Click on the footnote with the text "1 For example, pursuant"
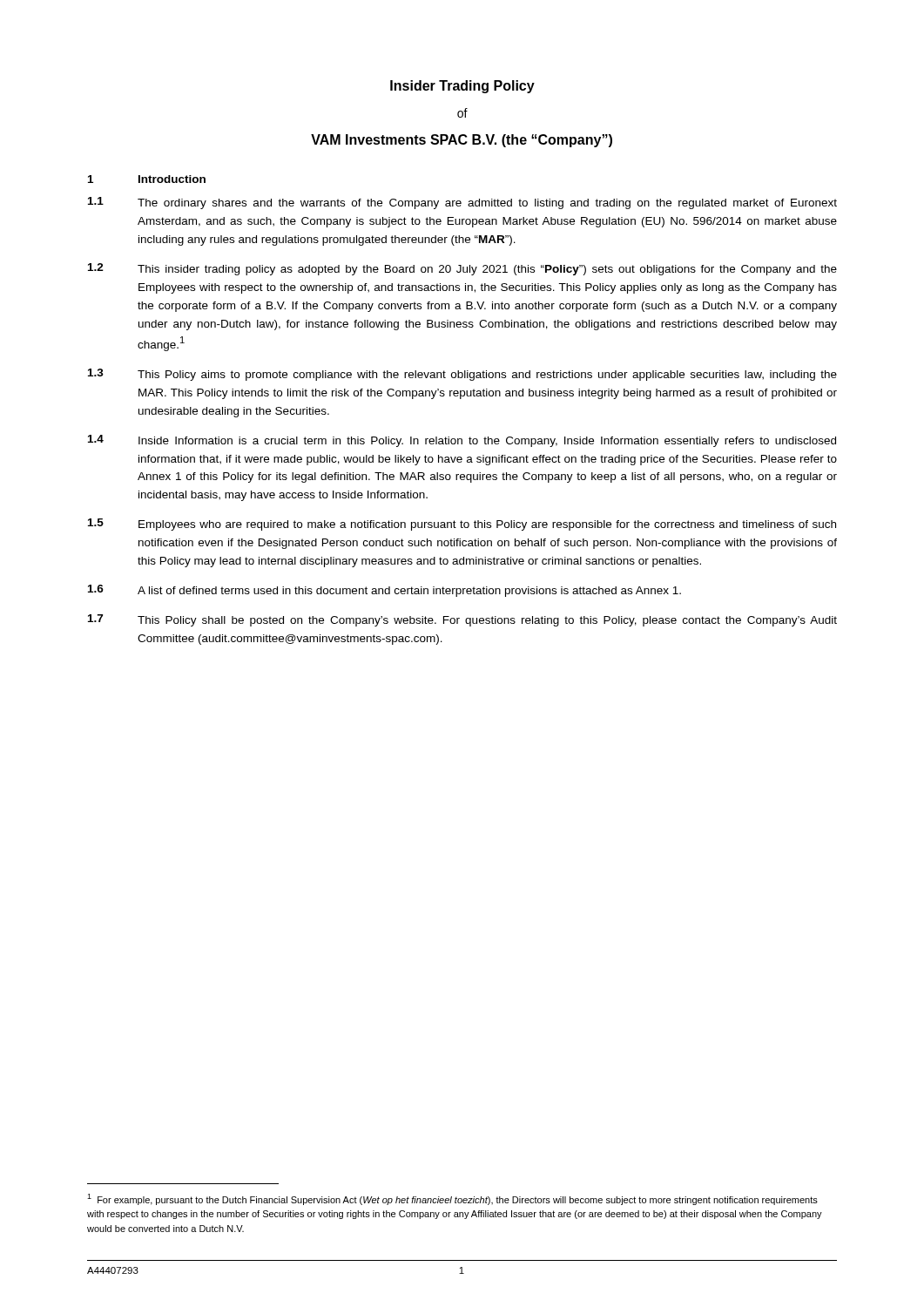Viewport: 924px width, 1307px height. 462,1209
